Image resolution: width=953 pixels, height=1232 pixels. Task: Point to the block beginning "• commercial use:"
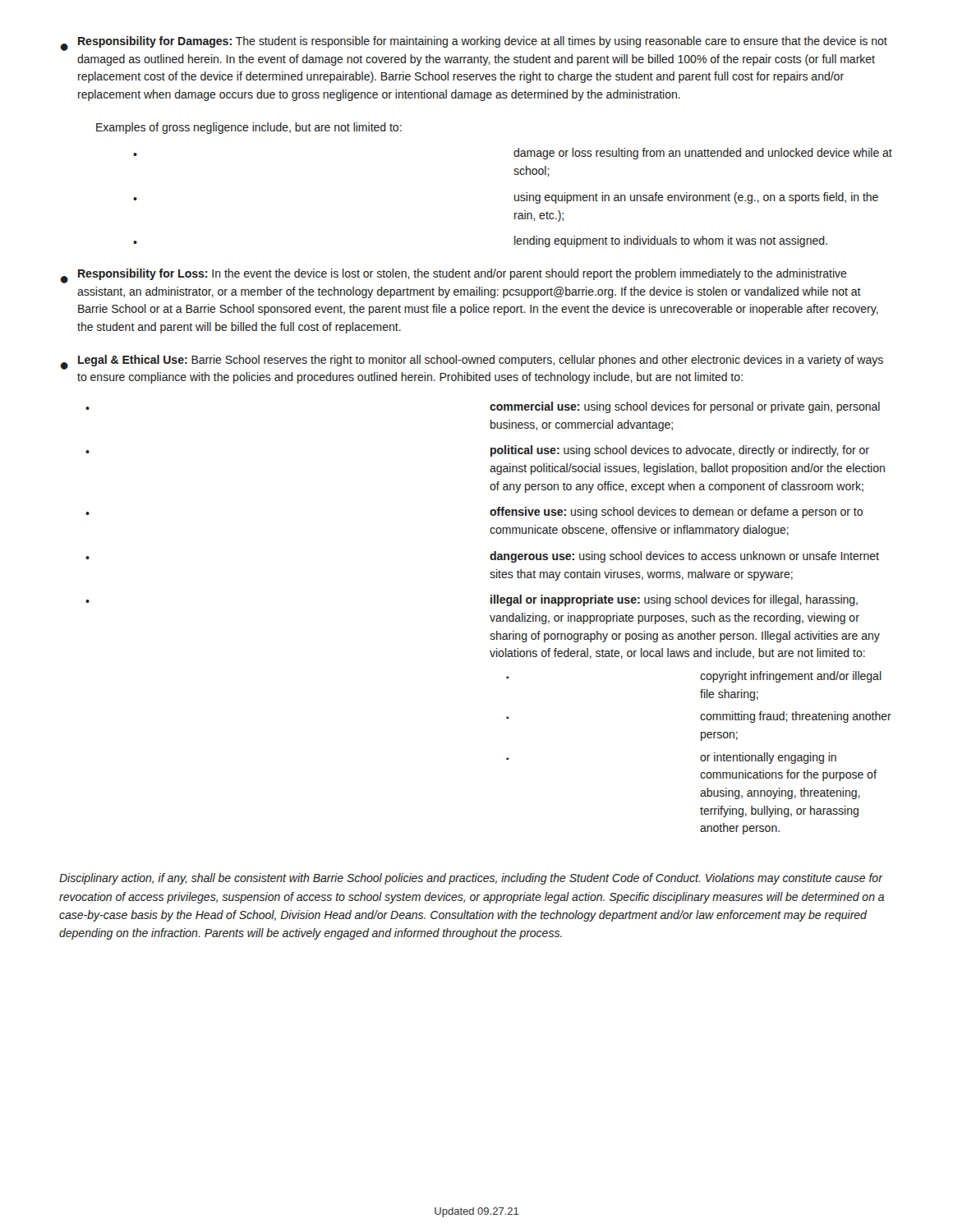pos(490,416)
